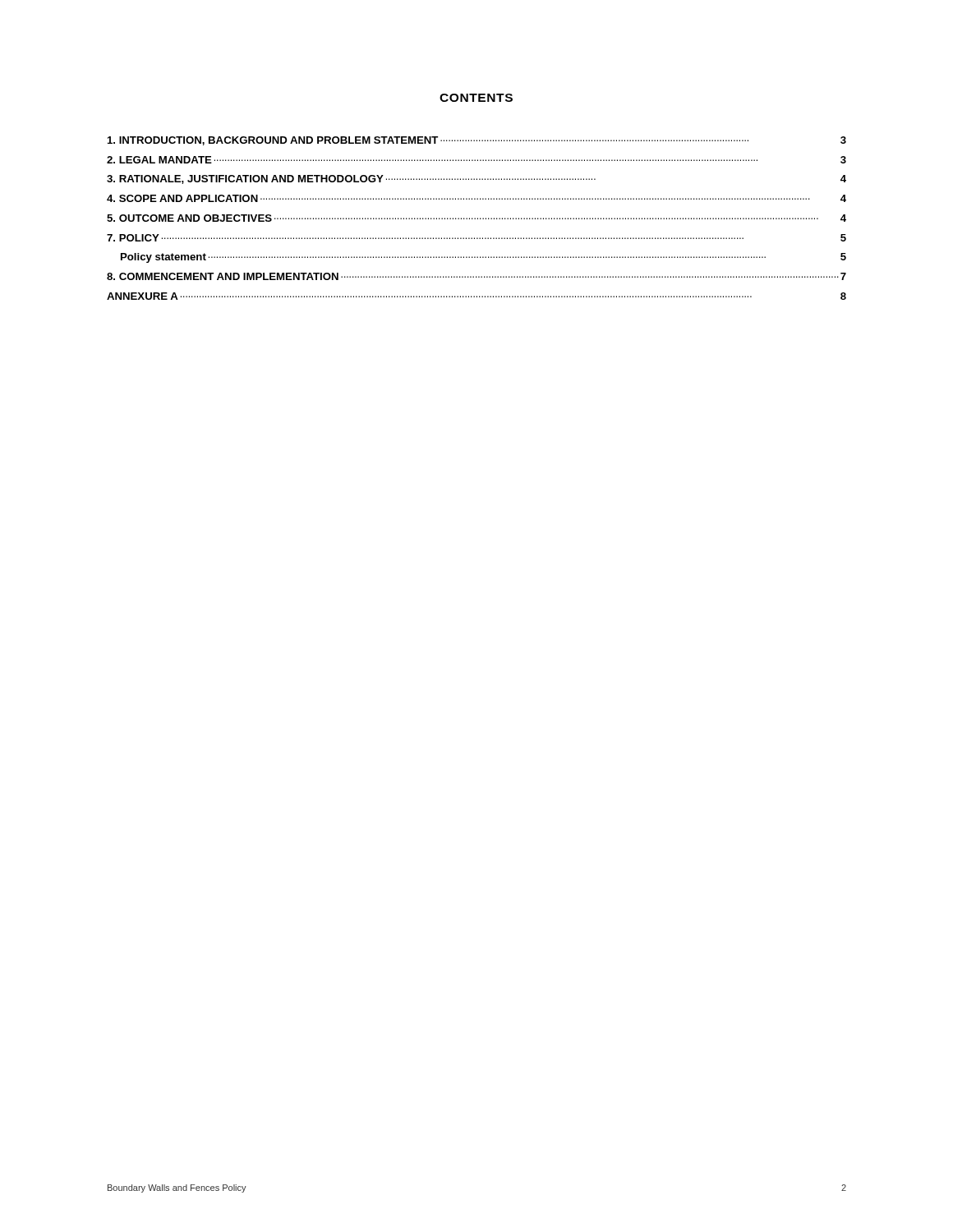Click on the element starting "ANNEXURE A"
Screen dimensions: 1232x953
[476, 296]
